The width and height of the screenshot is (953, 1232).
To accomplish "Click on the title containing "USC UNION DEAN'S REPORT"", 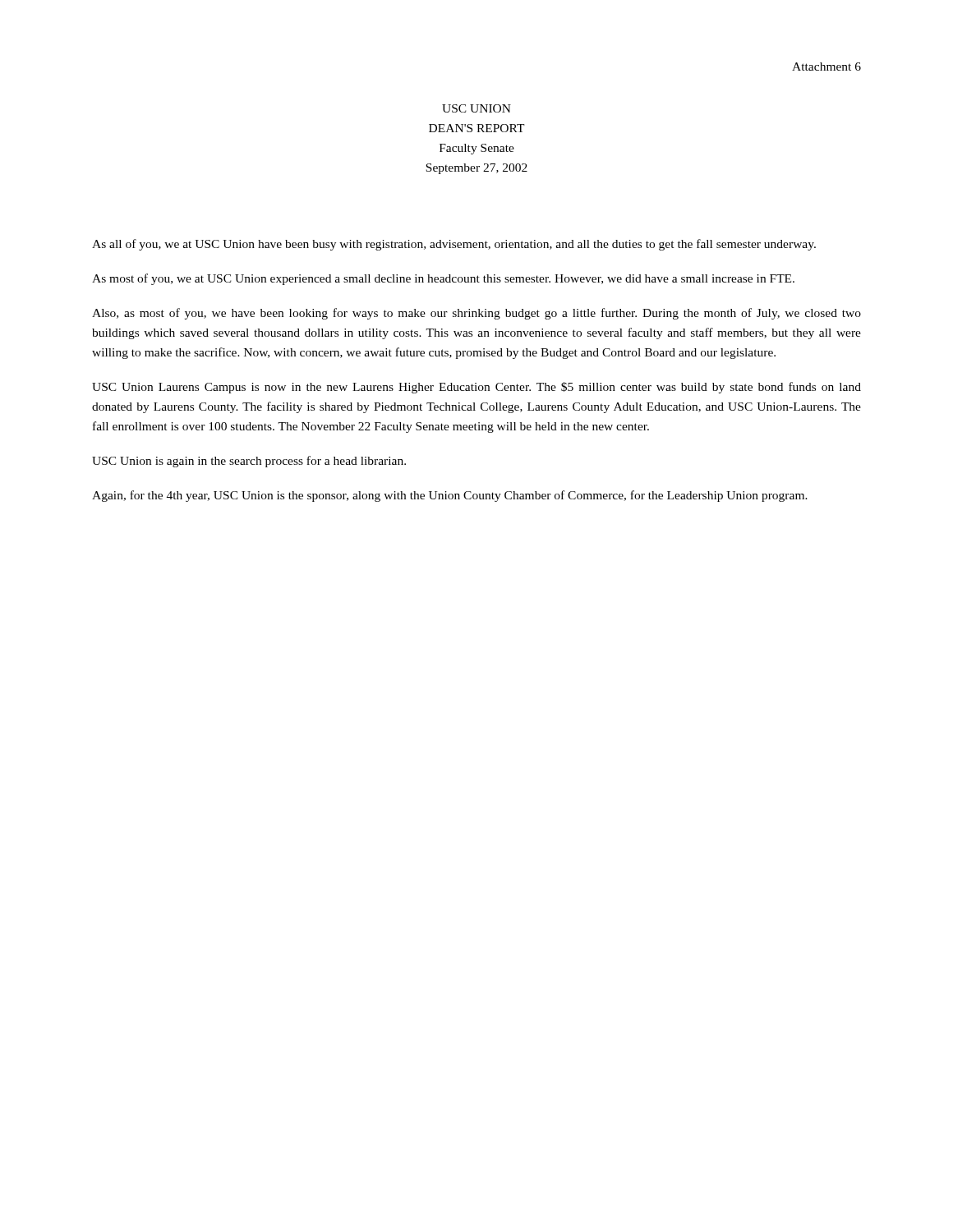I will coord(476,138).
